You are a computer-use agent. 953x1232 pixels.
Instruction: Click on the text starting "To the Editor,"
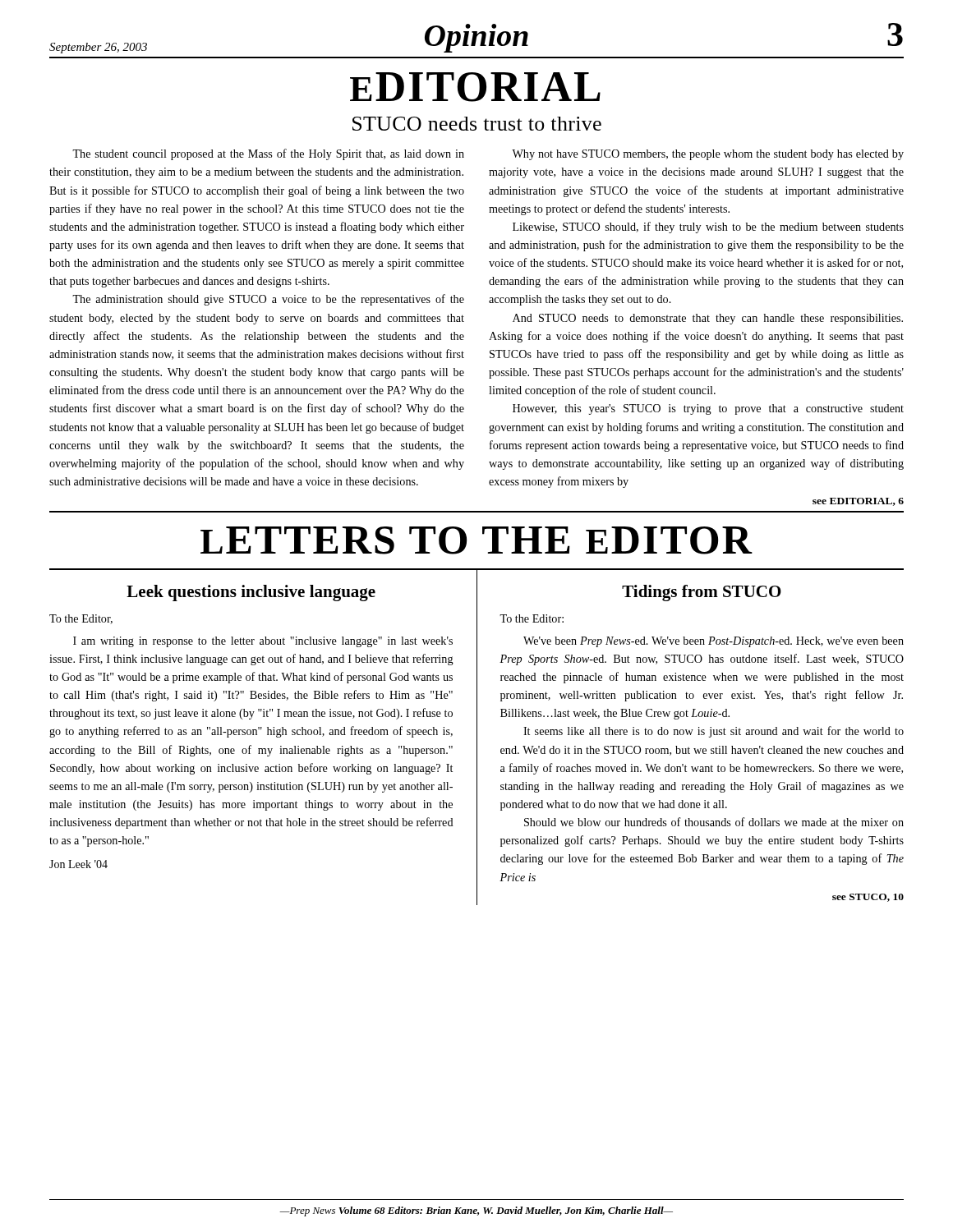coord(81,619)
